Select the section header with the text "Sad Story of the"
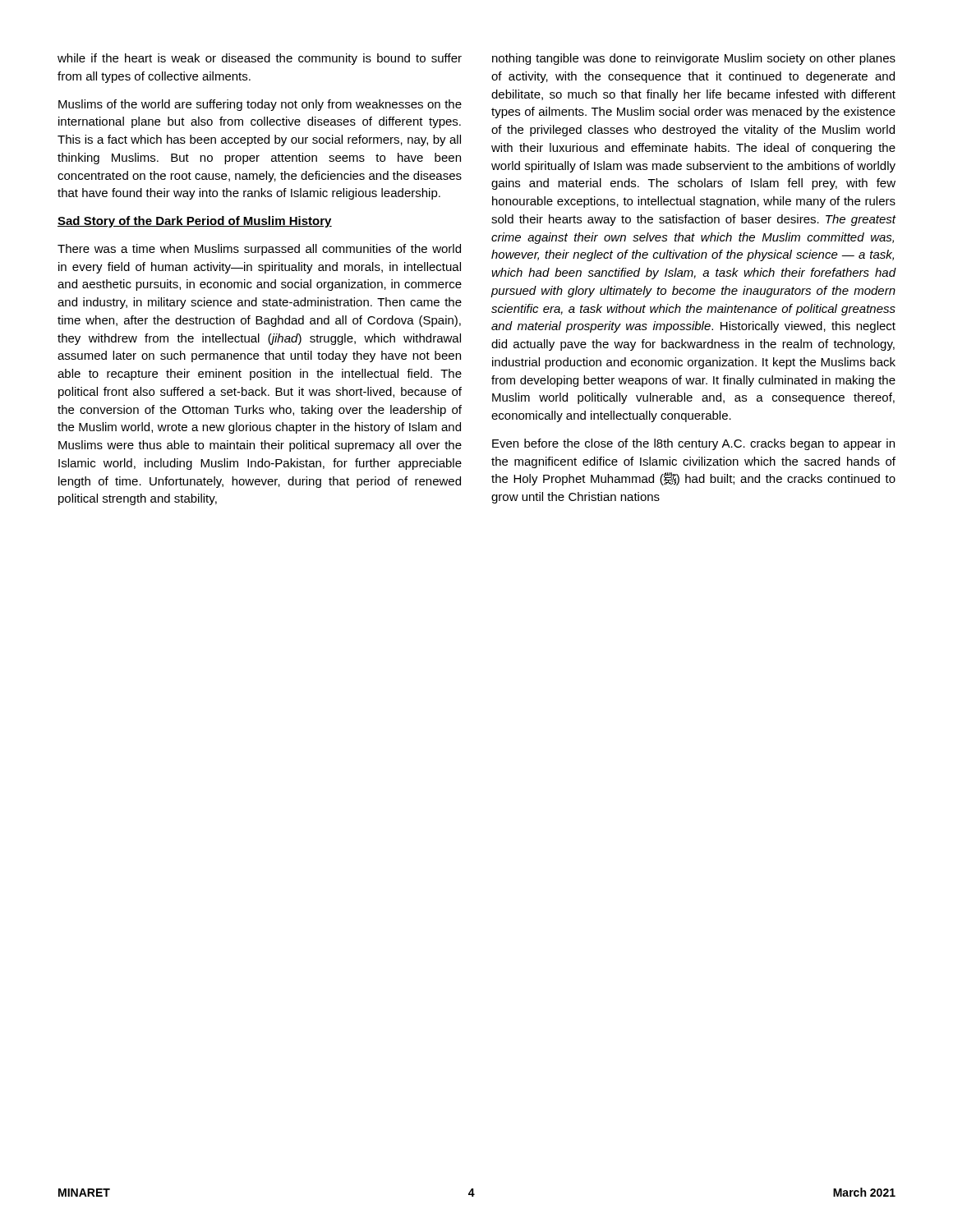This screenshot has width=953, height=1232. click(260, 221)
